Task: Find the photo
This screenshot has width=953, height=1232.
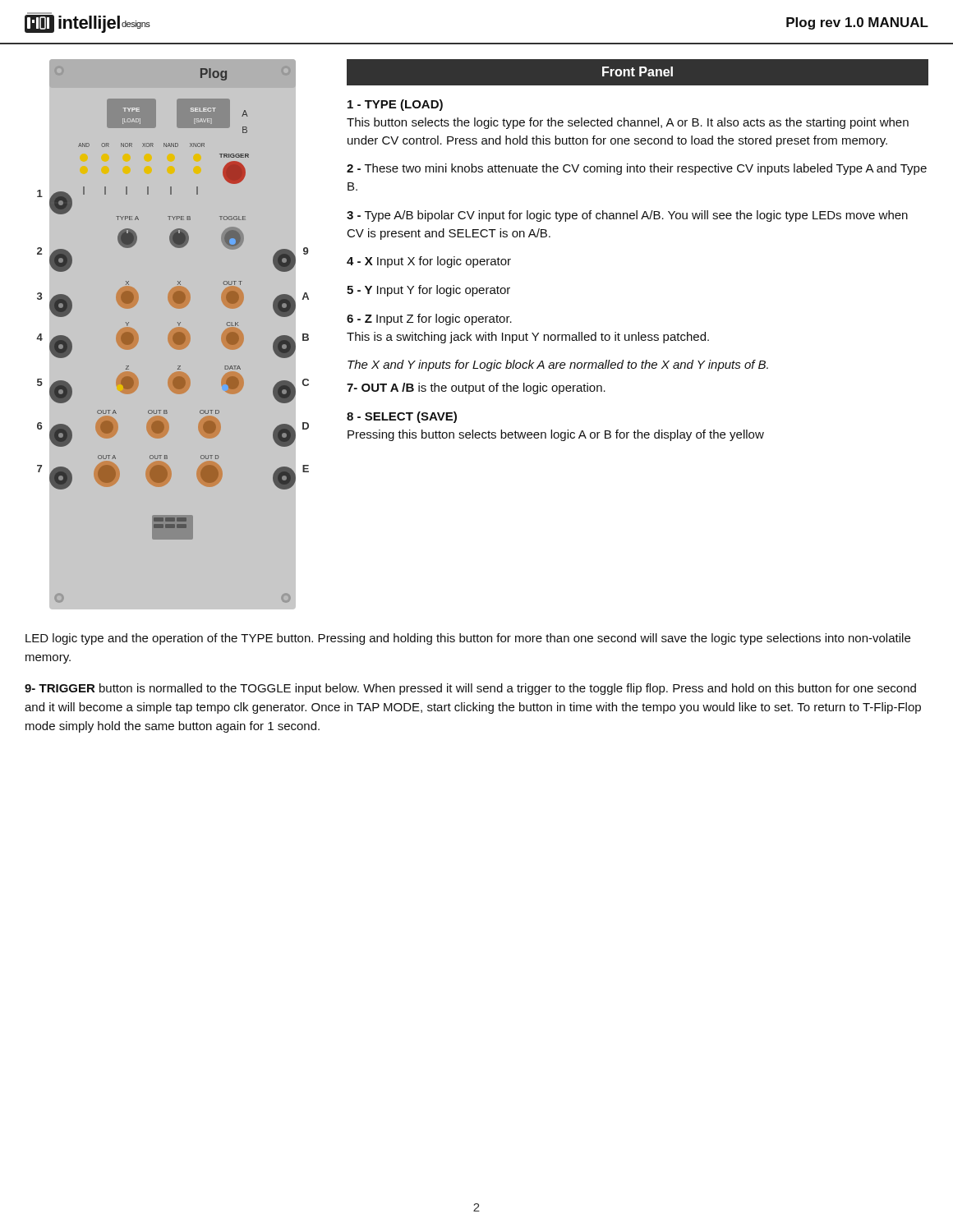Action: tap(173, 340)
